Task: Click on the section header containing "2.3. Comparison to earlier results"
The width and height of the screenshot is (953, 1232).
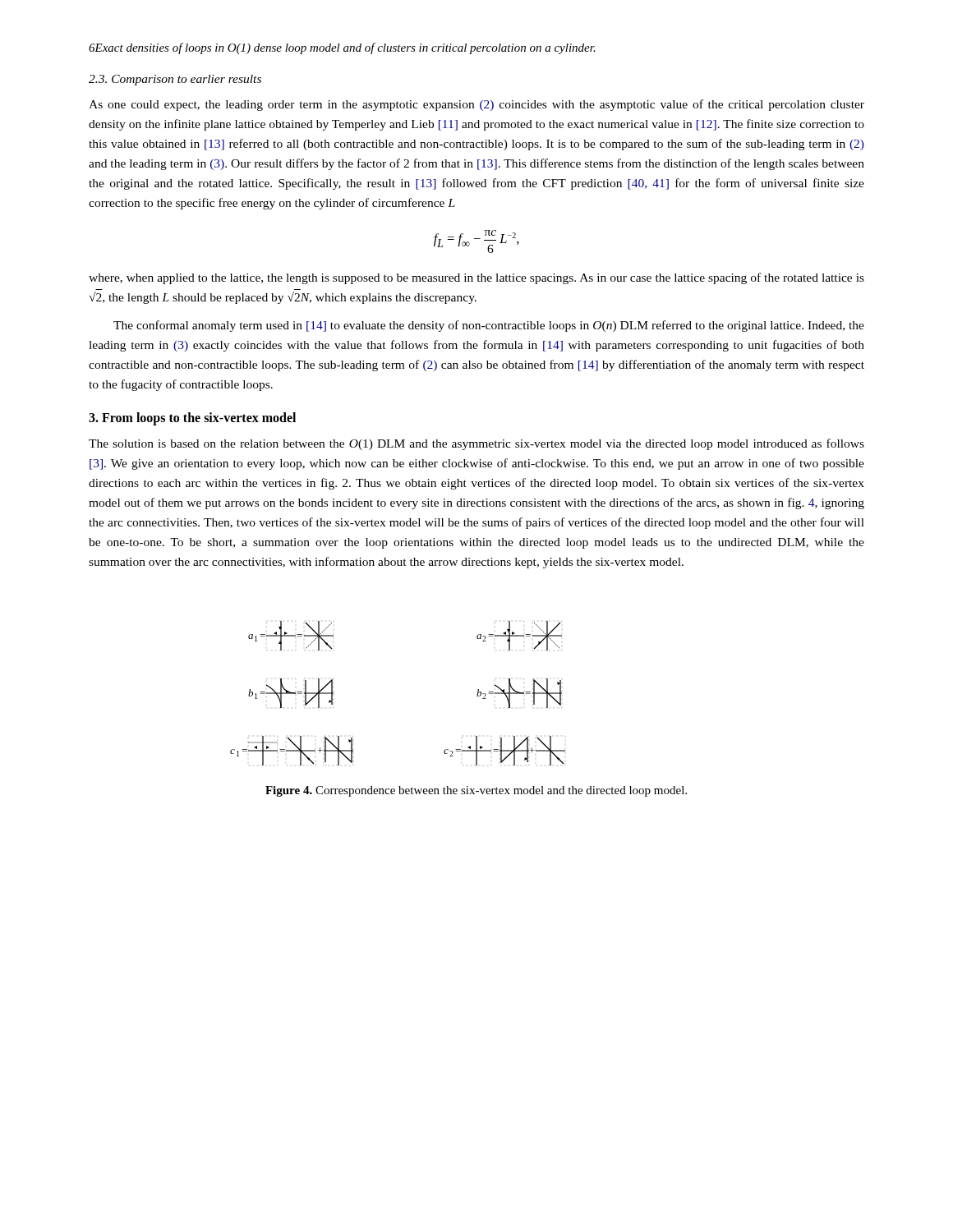Action: point(175,78)
